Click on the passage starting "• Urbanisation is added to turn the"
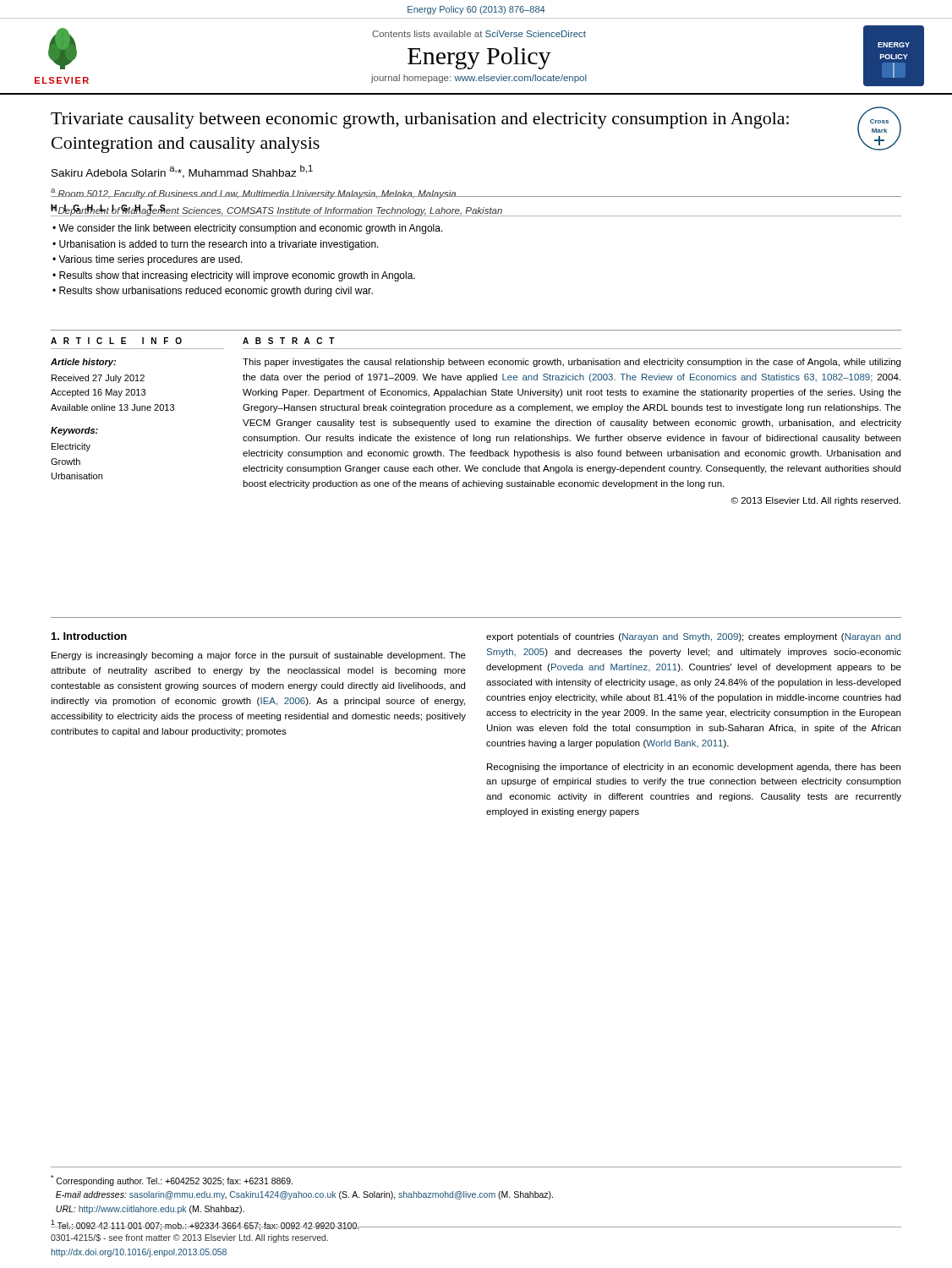Image resolution: width=952 pixels, height=1268 pixels. (x=216, y=244)
